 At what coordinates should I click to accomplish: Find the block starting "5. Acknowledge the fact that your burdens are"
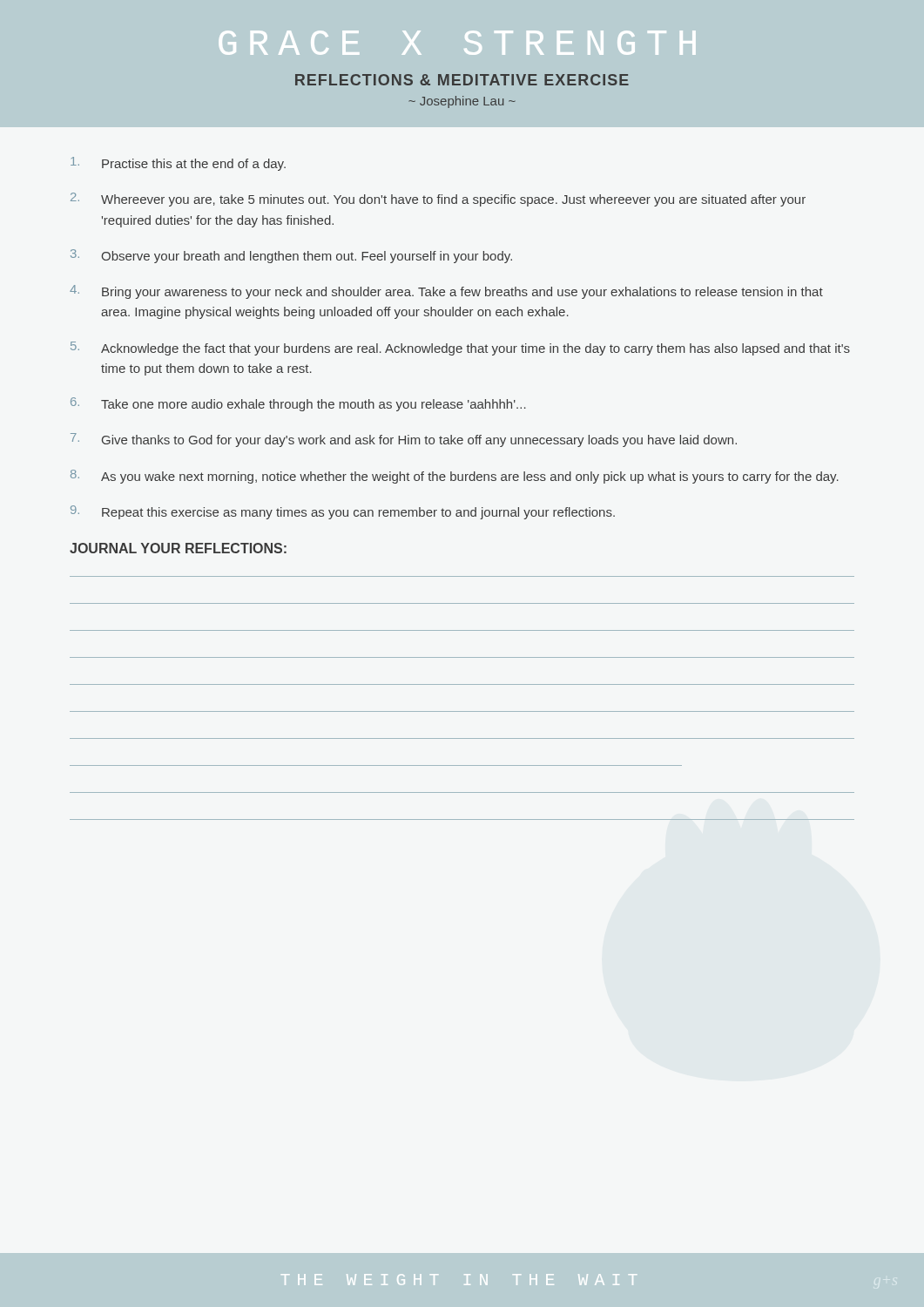462,358
